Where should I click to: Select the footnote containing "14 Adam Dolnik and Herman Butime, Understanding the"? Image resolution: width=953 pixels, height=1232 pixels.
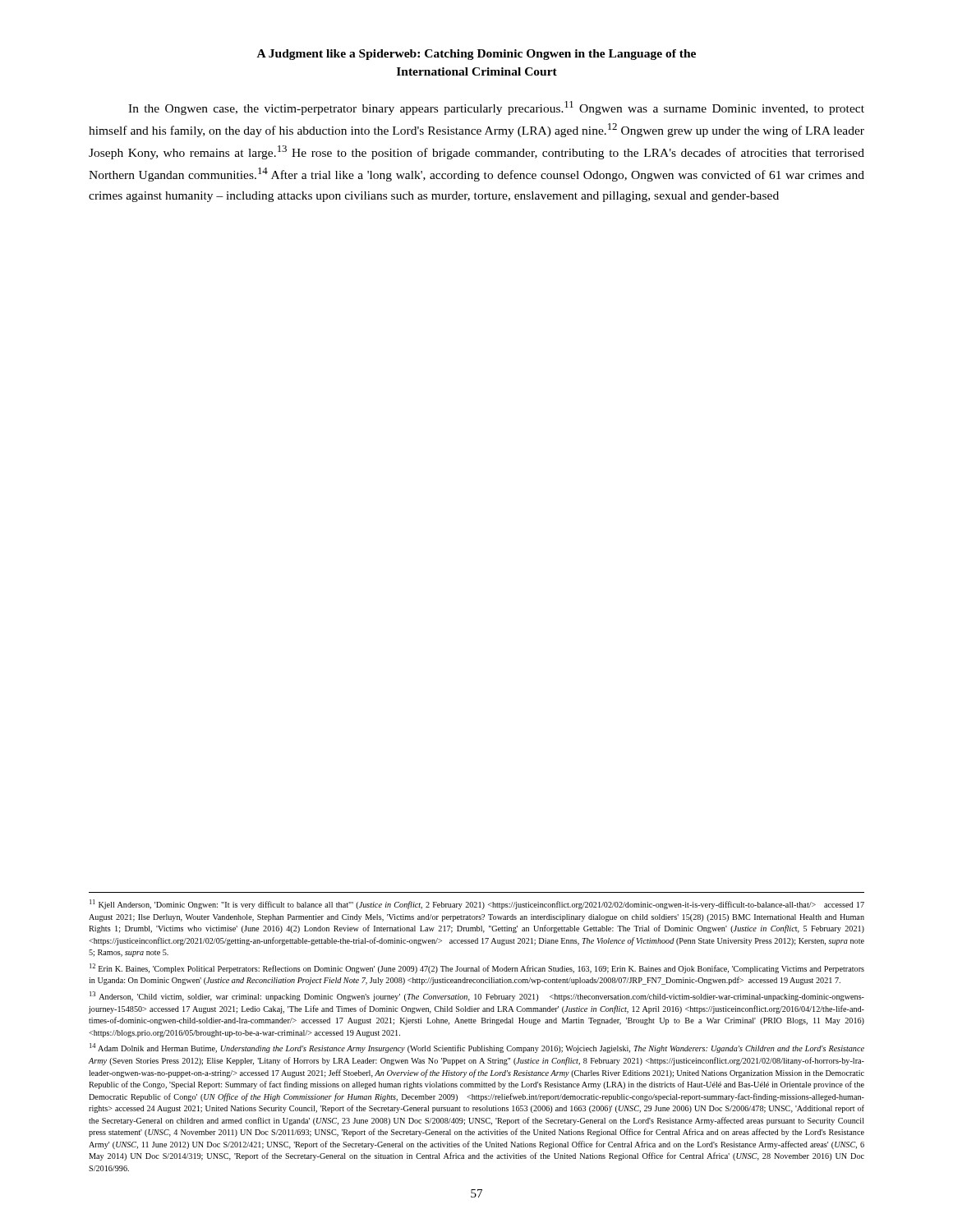[476, 1107]
